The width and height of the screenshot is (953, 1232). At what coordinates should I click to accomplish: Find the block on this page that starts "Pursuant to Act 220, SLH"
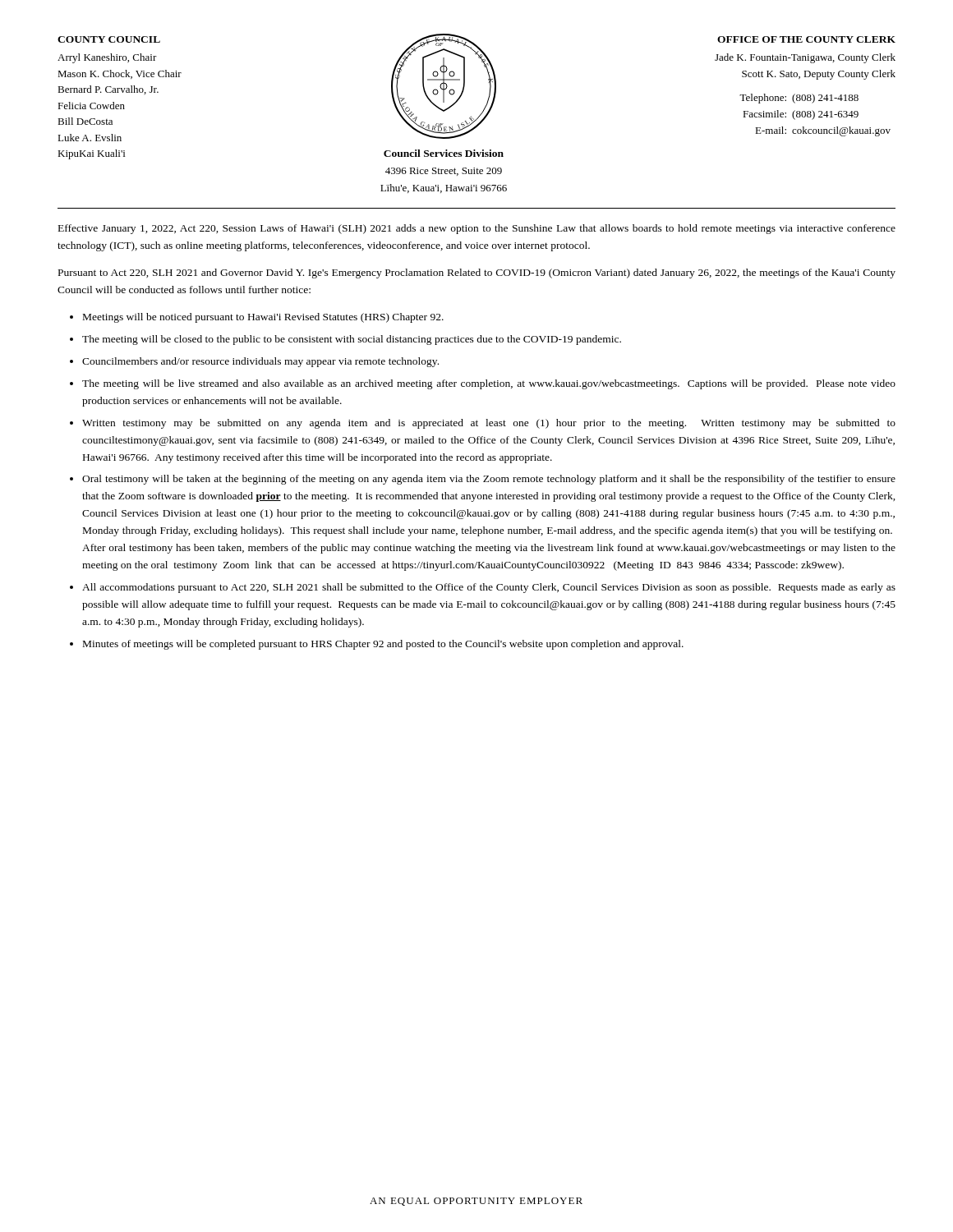tap(476, 281)
